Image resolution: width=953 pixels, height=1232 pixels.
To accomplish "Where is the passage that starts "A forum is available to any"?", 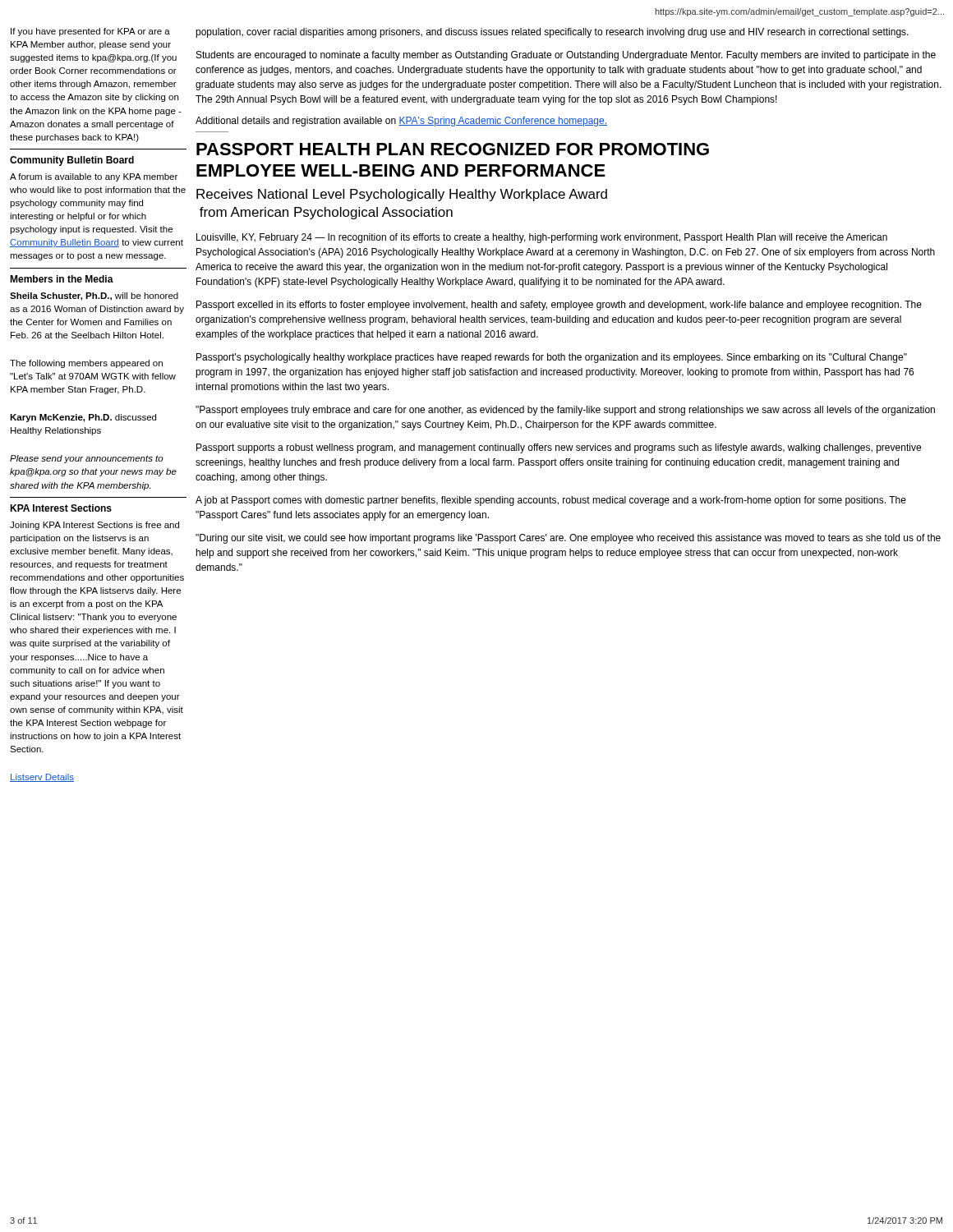I will click(98, 216).
